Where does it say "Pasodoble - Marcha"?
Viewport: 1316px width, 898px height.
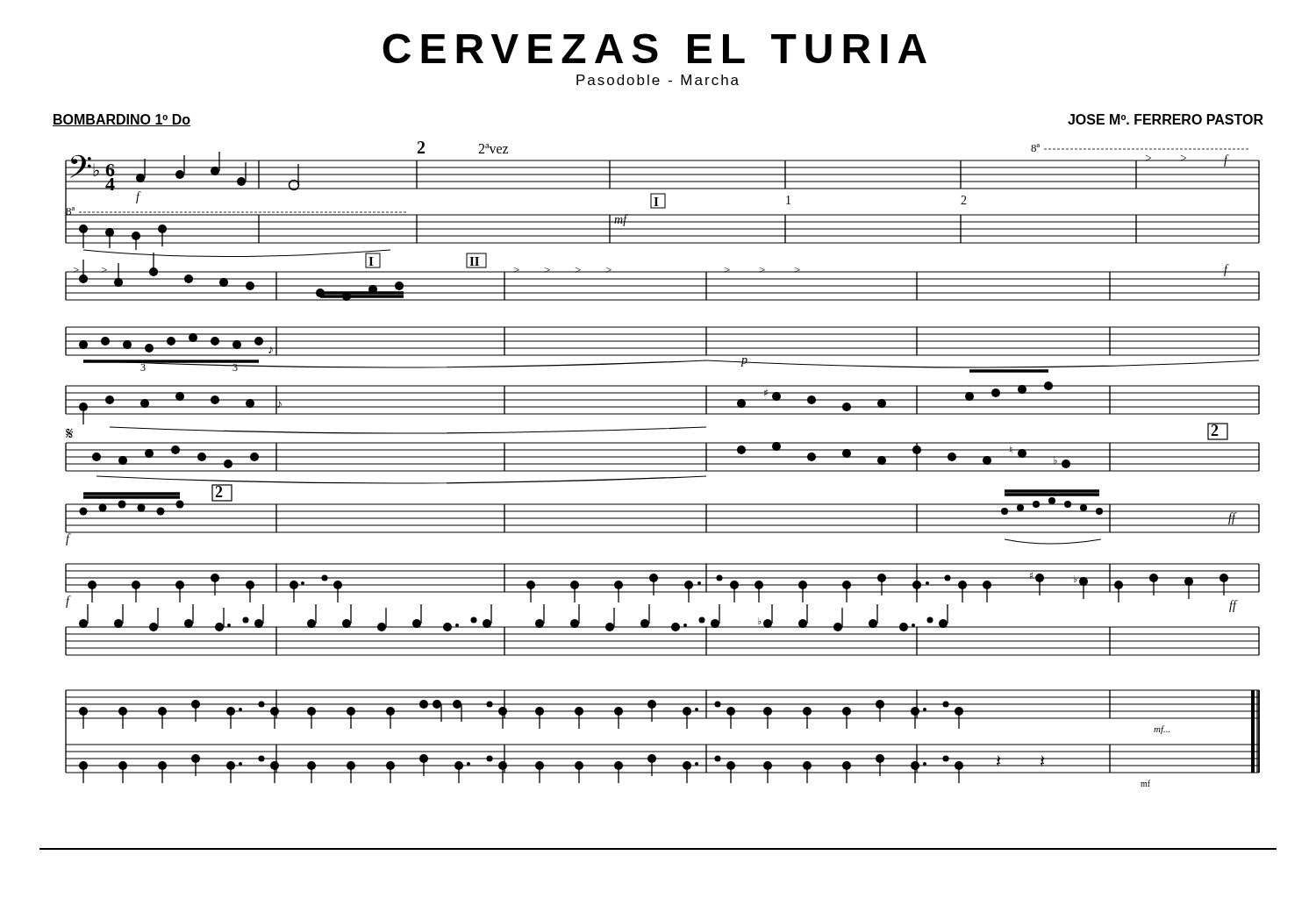pos(658,80)
